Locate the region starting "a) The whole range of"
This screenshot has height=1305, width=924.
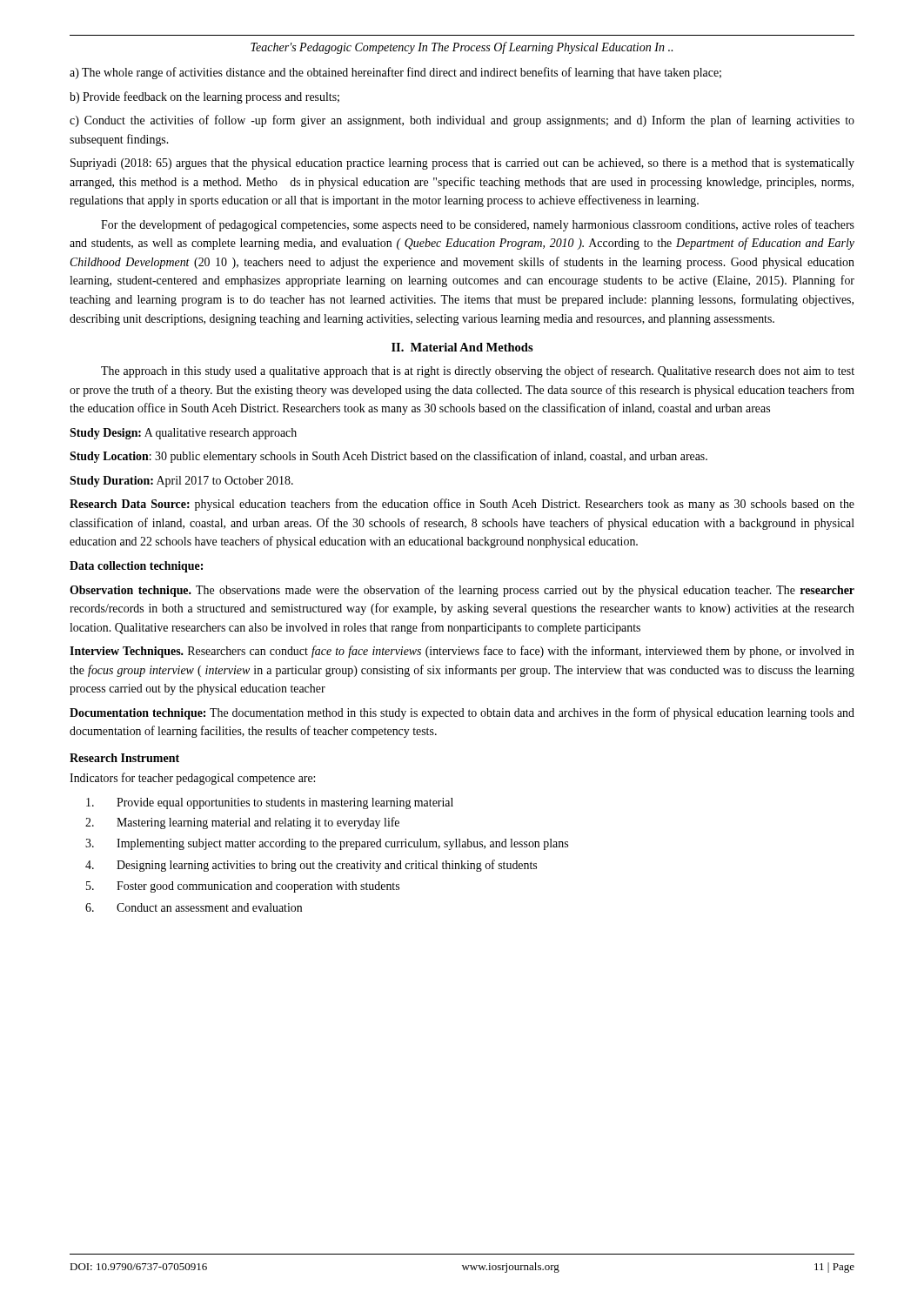462,73
